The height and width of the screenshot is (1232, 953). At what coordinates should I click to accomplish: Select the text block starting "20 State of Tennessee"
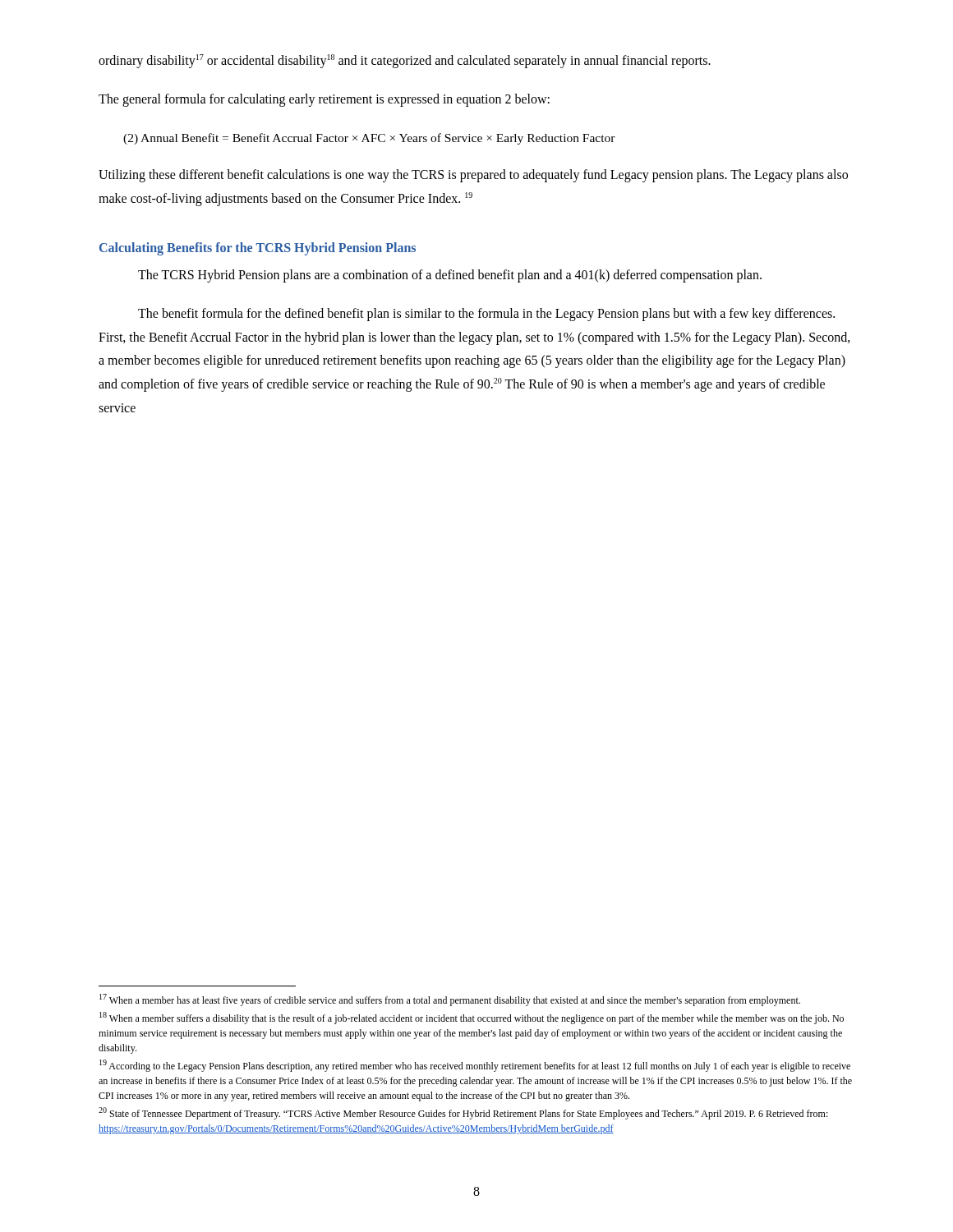pyautogui.click(x=463, y=1120)
